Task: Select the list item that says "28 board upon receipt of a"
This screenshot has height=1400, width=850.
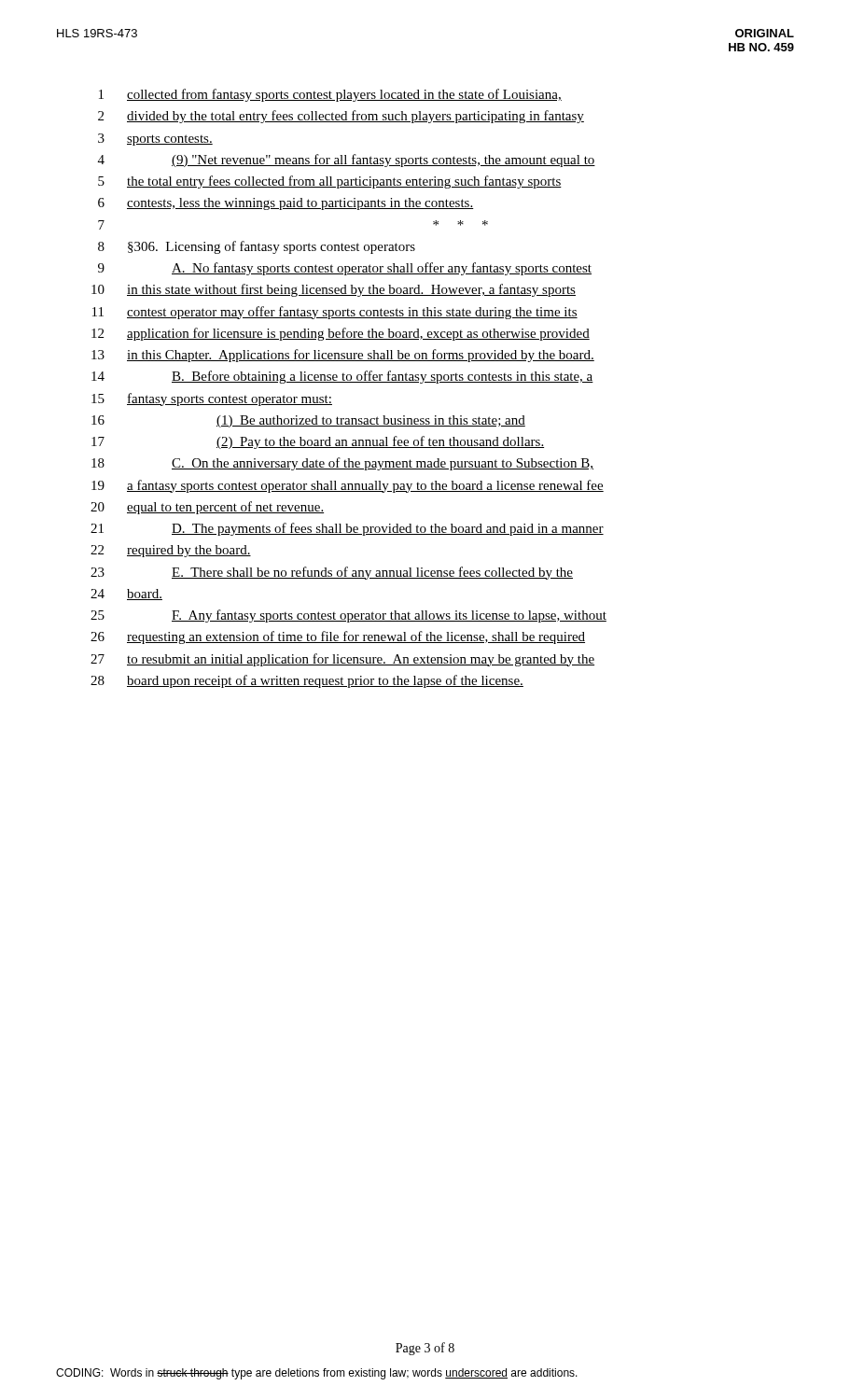Action: [x=425, y=681]
